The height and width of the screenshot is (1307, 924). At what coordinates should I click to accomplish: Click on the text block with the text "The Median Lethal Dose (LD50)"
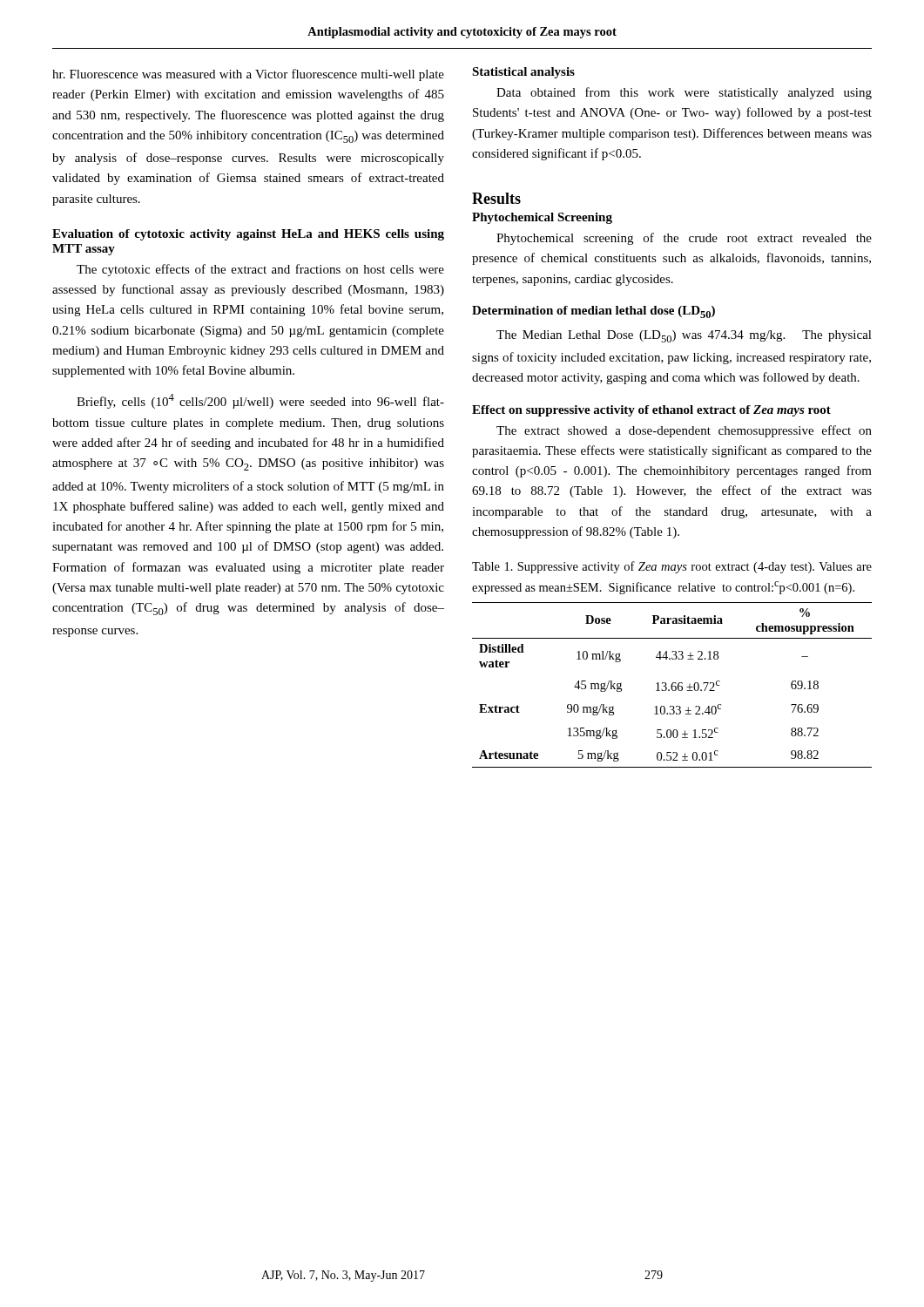(672, 357)
